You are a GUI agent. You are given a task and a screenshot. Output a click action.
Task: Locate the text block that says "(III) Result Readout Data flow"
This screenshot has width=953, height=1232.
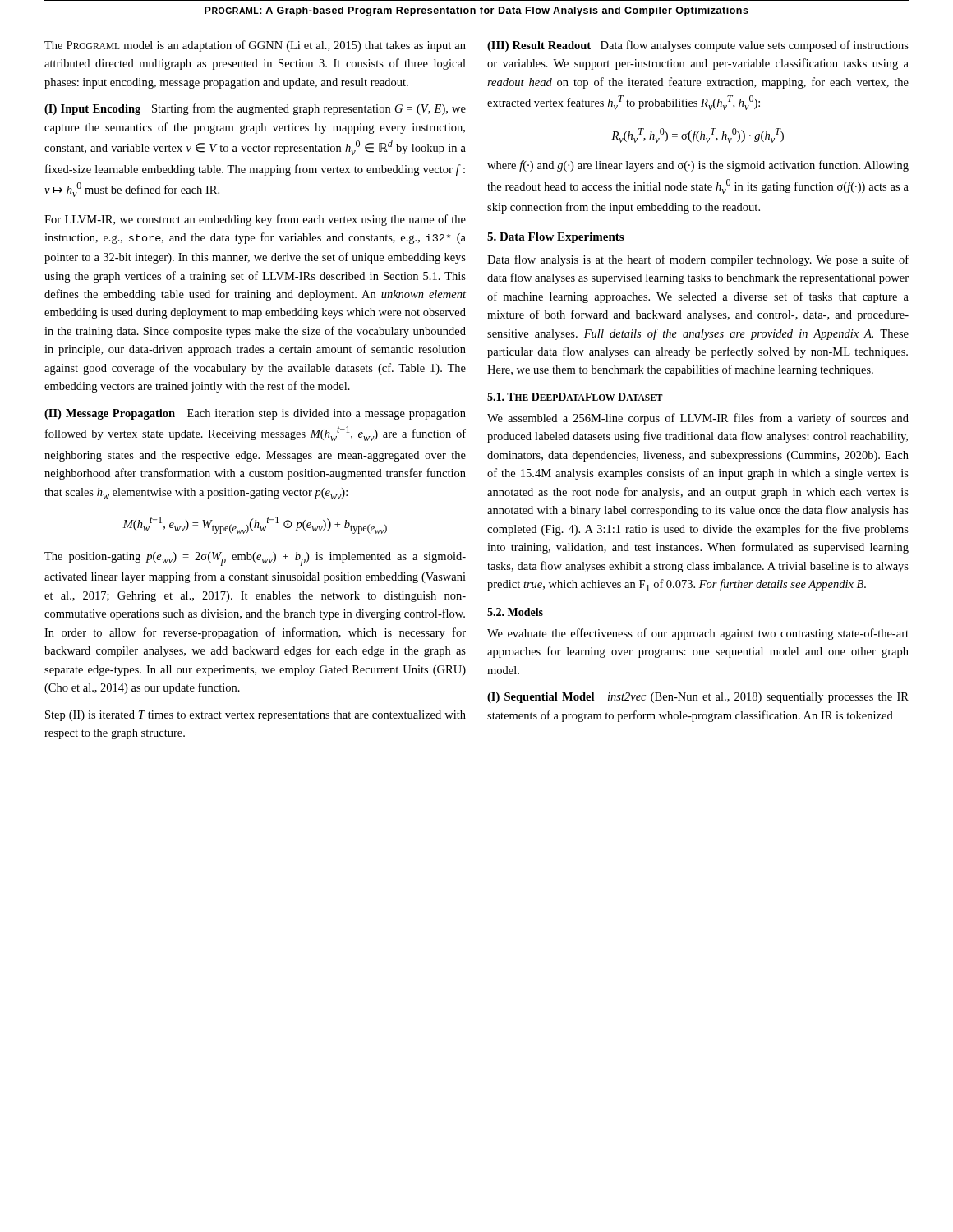pos(698,75)
